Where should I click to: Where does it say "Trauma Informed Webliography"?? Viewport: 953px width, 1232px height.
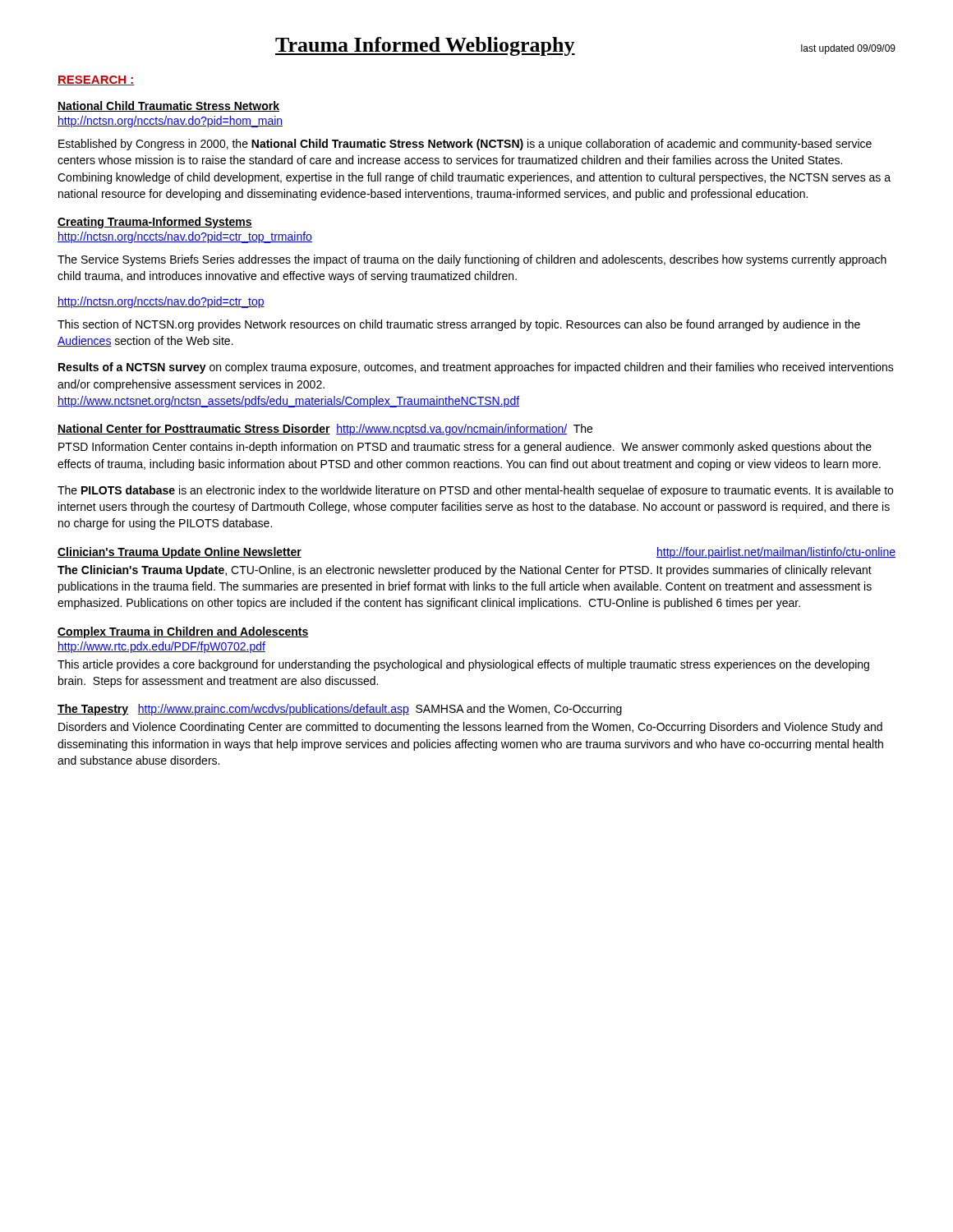tap(425, 45)
